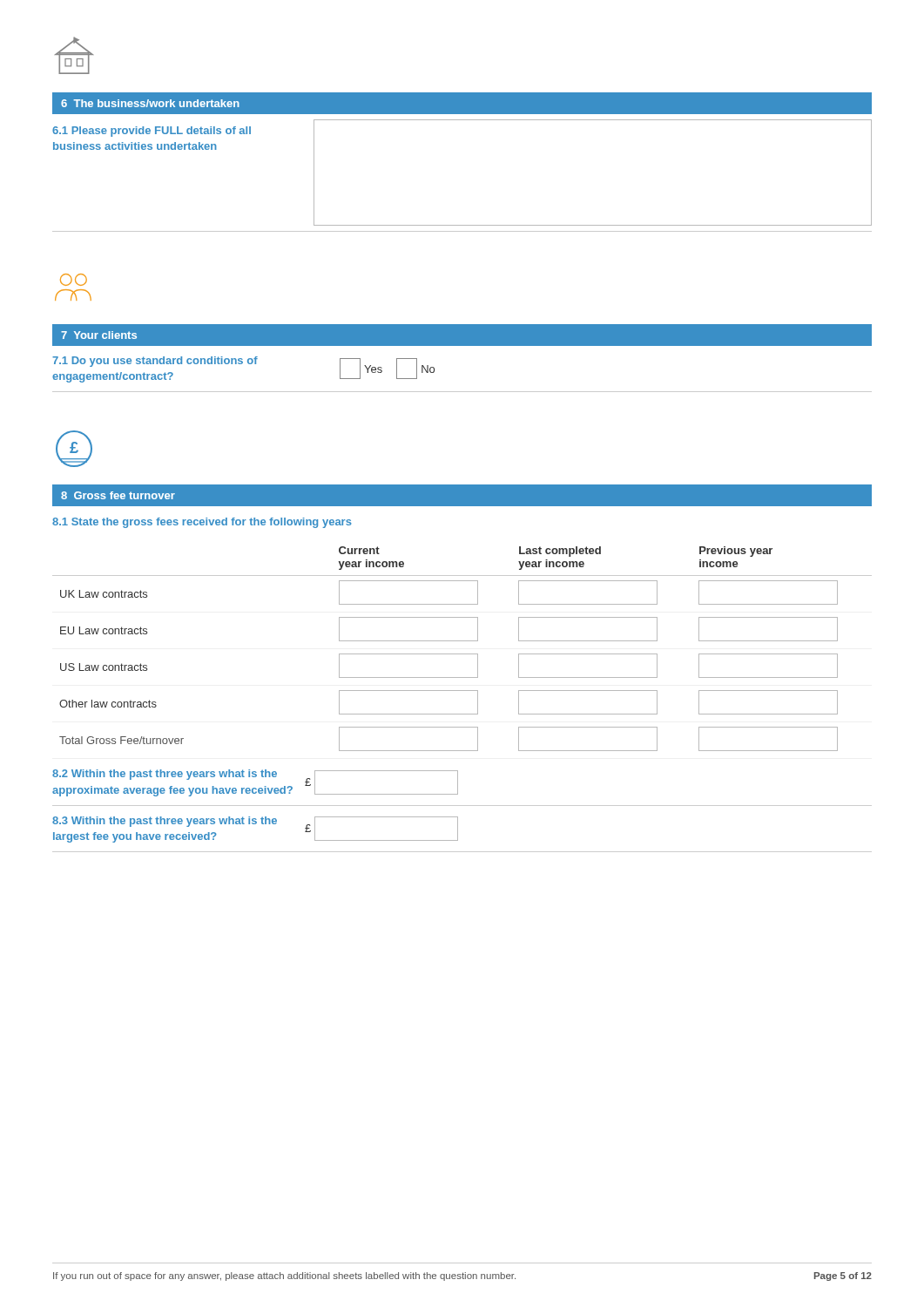The image size is (924, 1307).
Task: Navigate to the text starting "6 The business/work undertaken"
Action: click(150, 103)
